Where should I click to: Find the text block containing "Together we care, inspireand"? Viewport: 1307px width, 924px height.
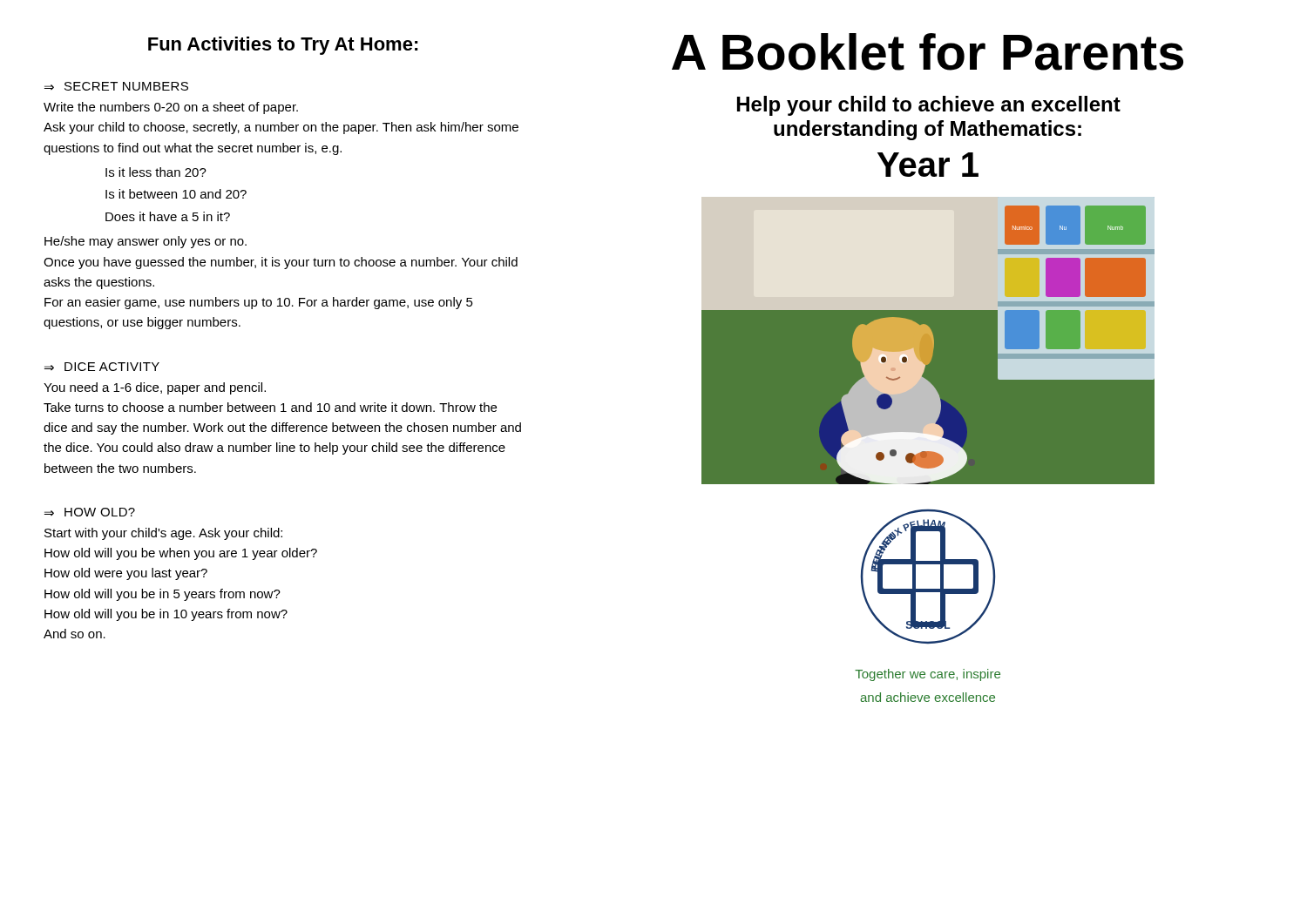(928, 685)
